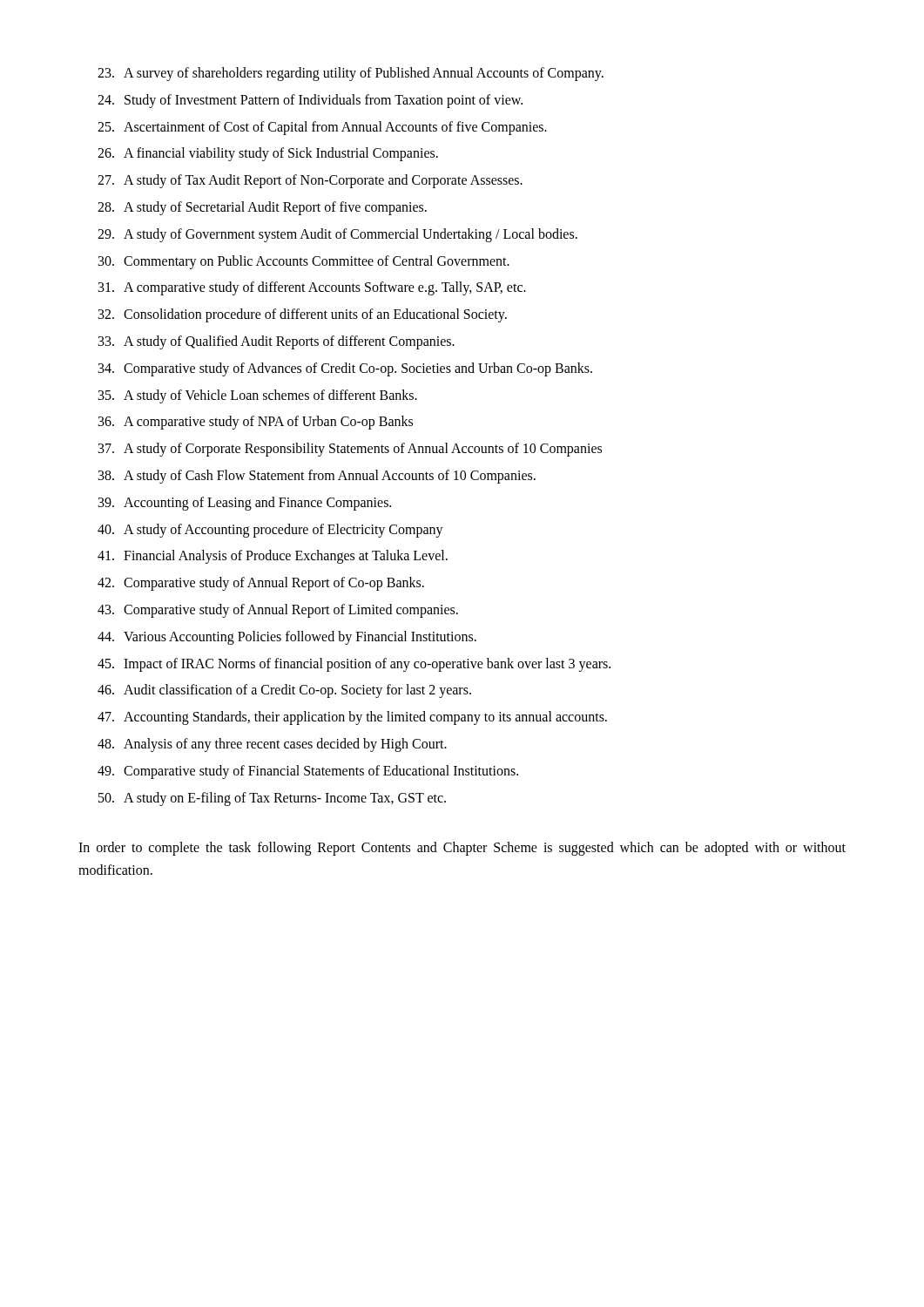The image size is (924, 1307).
Task: Find the block starting "43.Comparative study of Annual Report of"
Action: tap(462, 610)
